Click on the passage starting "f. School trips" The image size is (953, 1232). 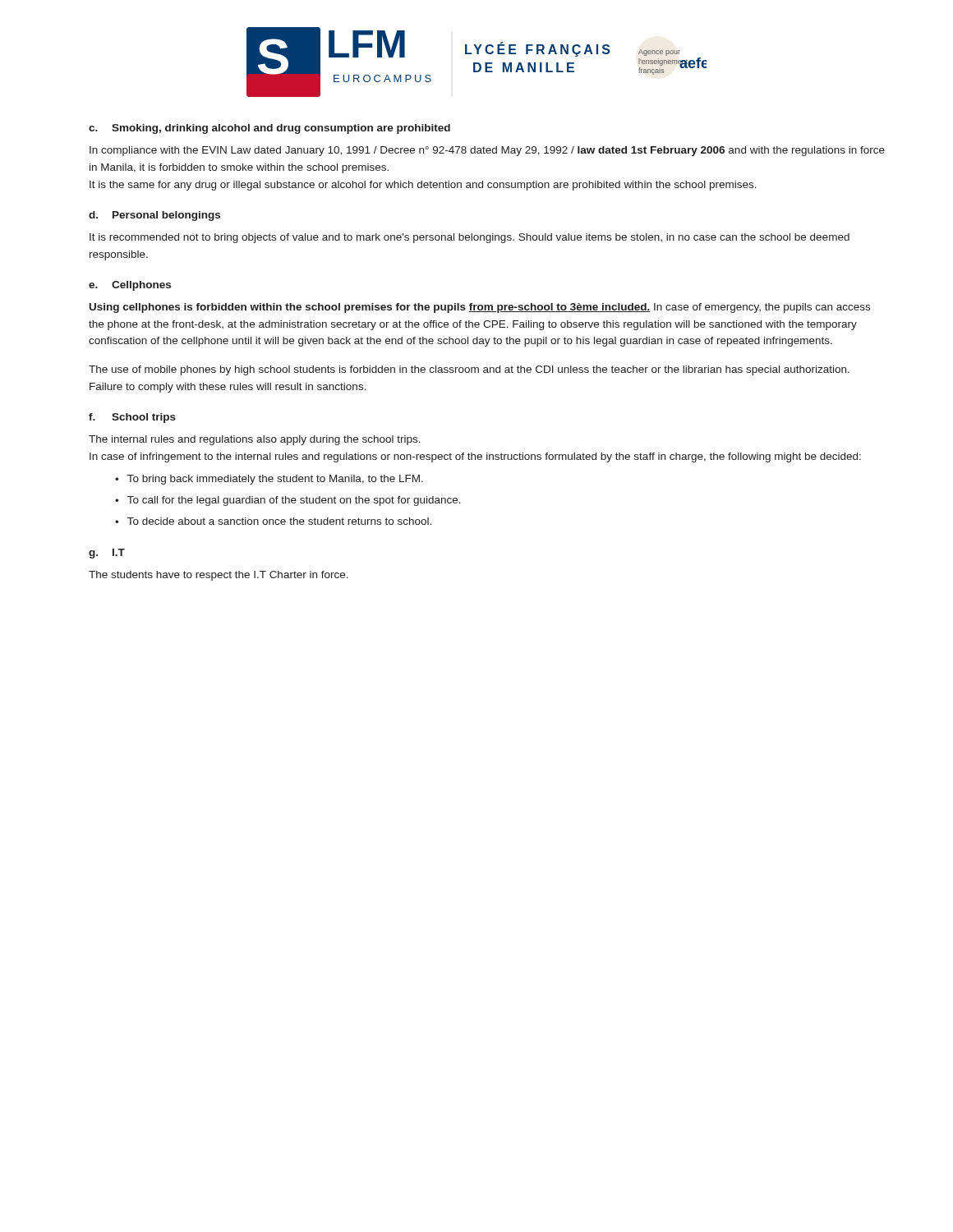click(x=132, y=417)
